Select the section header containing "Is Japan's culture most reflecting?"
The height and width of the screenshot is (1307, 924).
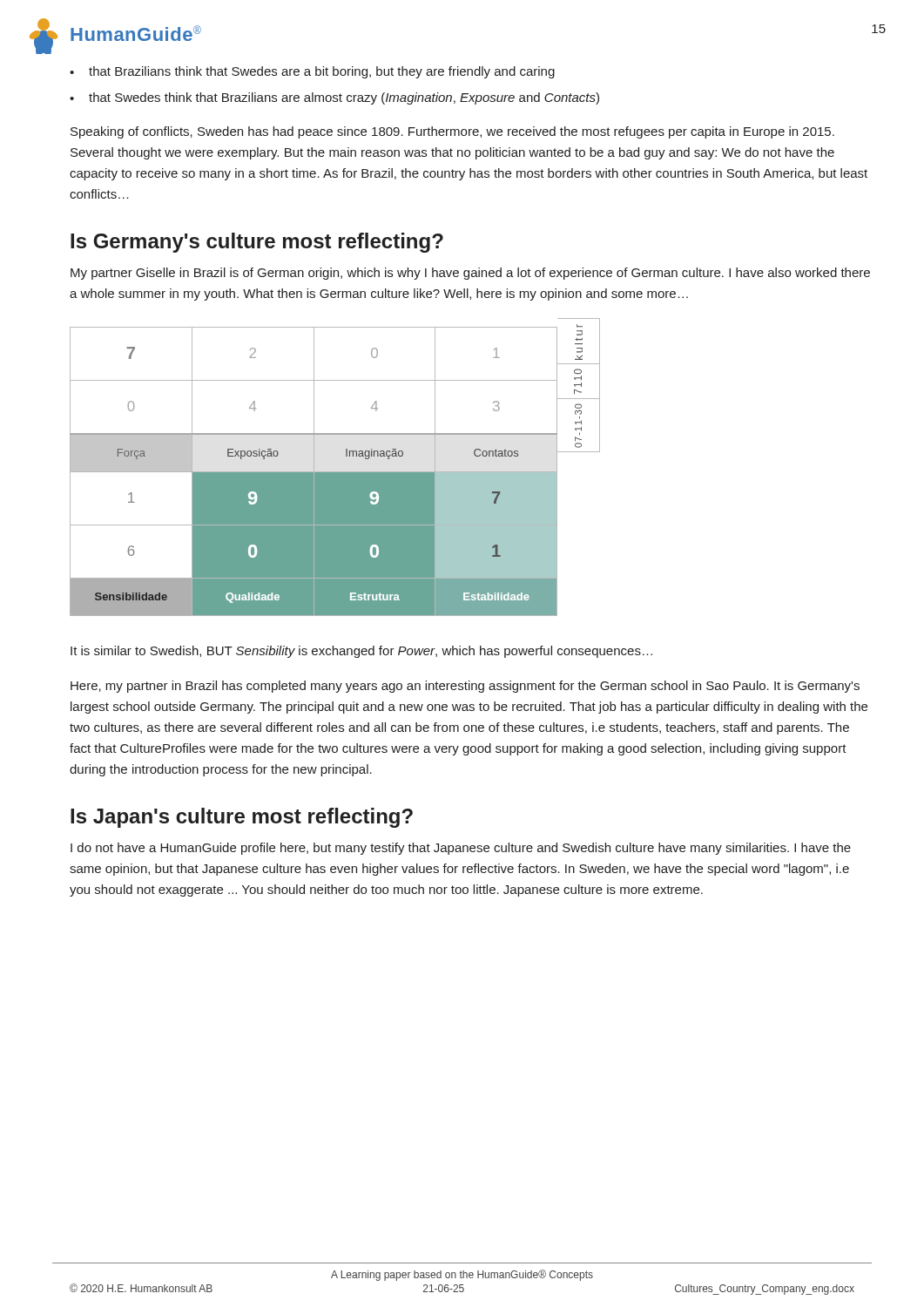coord(242,816)
